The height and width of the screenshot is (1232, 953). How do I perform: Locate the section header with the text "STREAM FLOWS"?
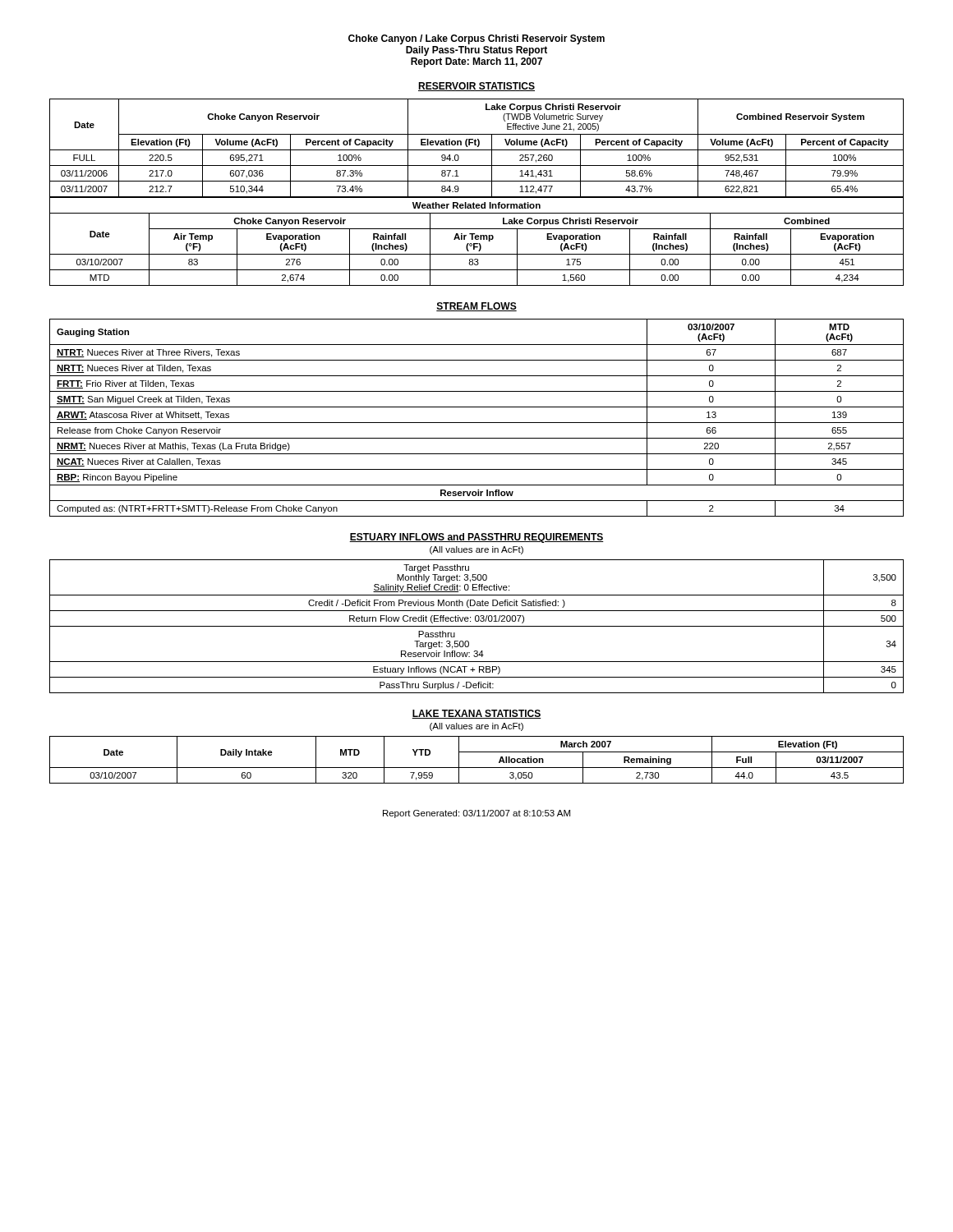coord(476,306)
